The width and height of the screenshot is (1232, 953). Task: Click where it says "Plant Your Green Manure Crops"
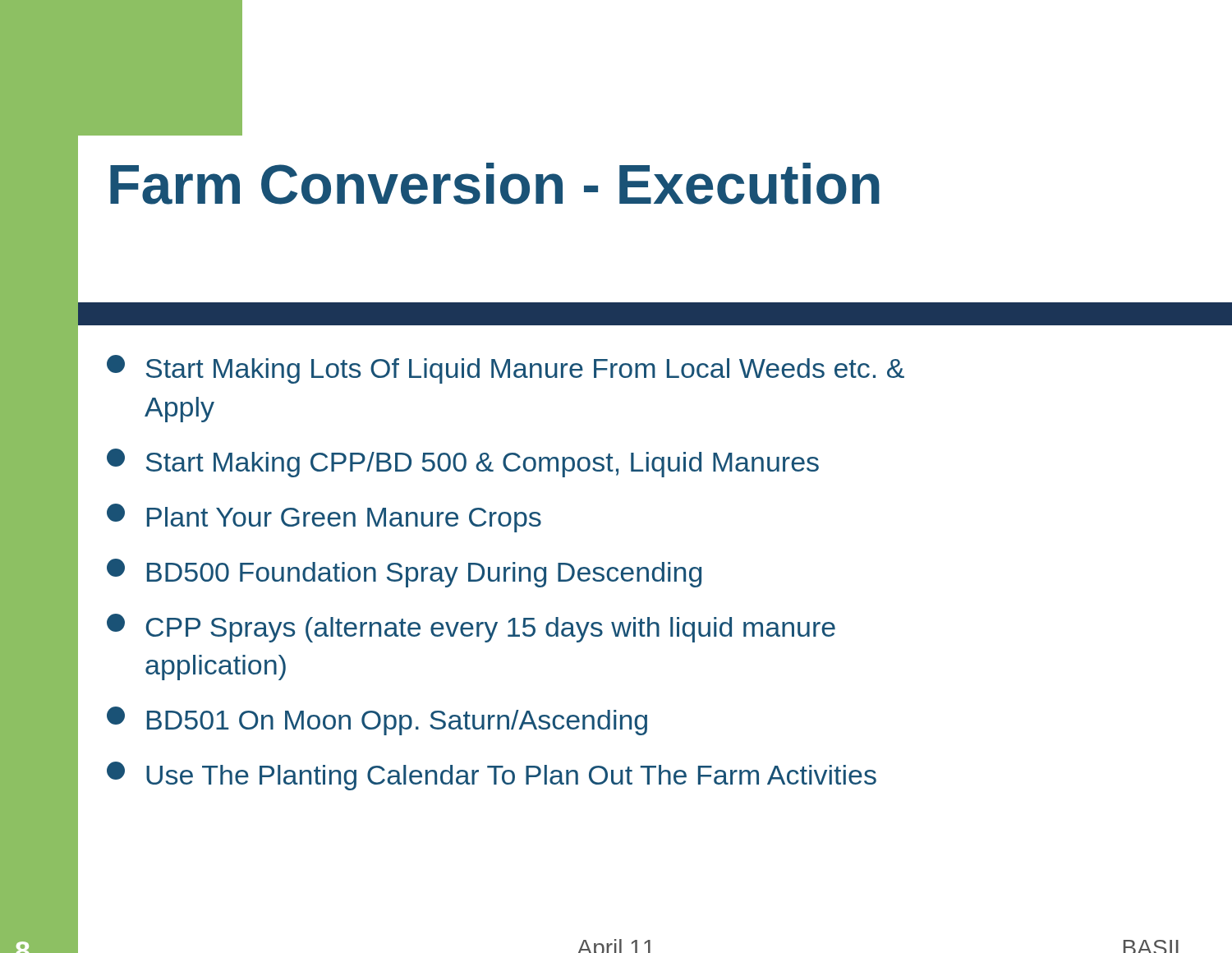pyautogui.click(x=324, y=517)
